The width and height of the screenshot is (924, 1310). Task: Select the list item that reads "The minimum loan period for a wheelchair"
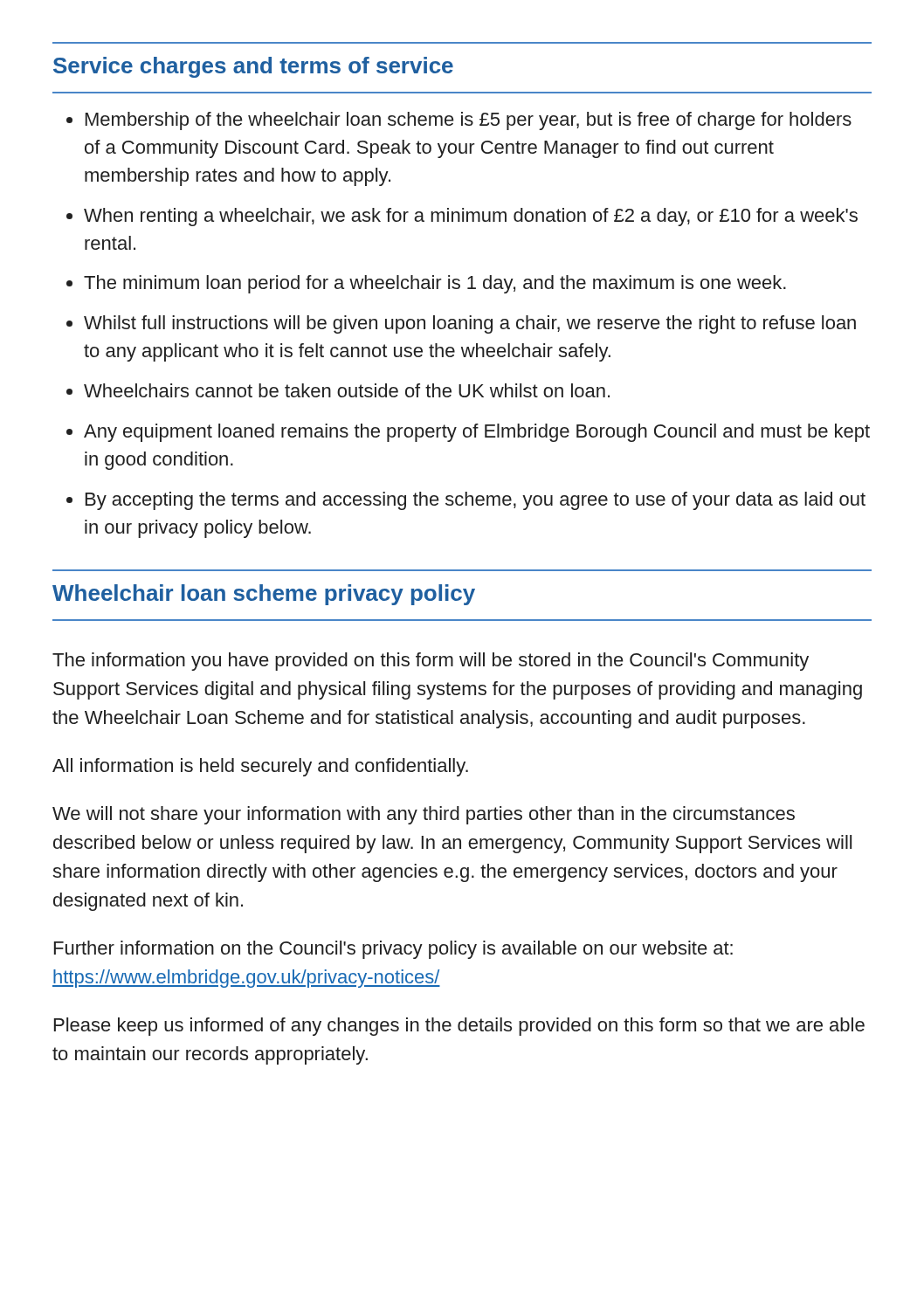click(436, 283)
